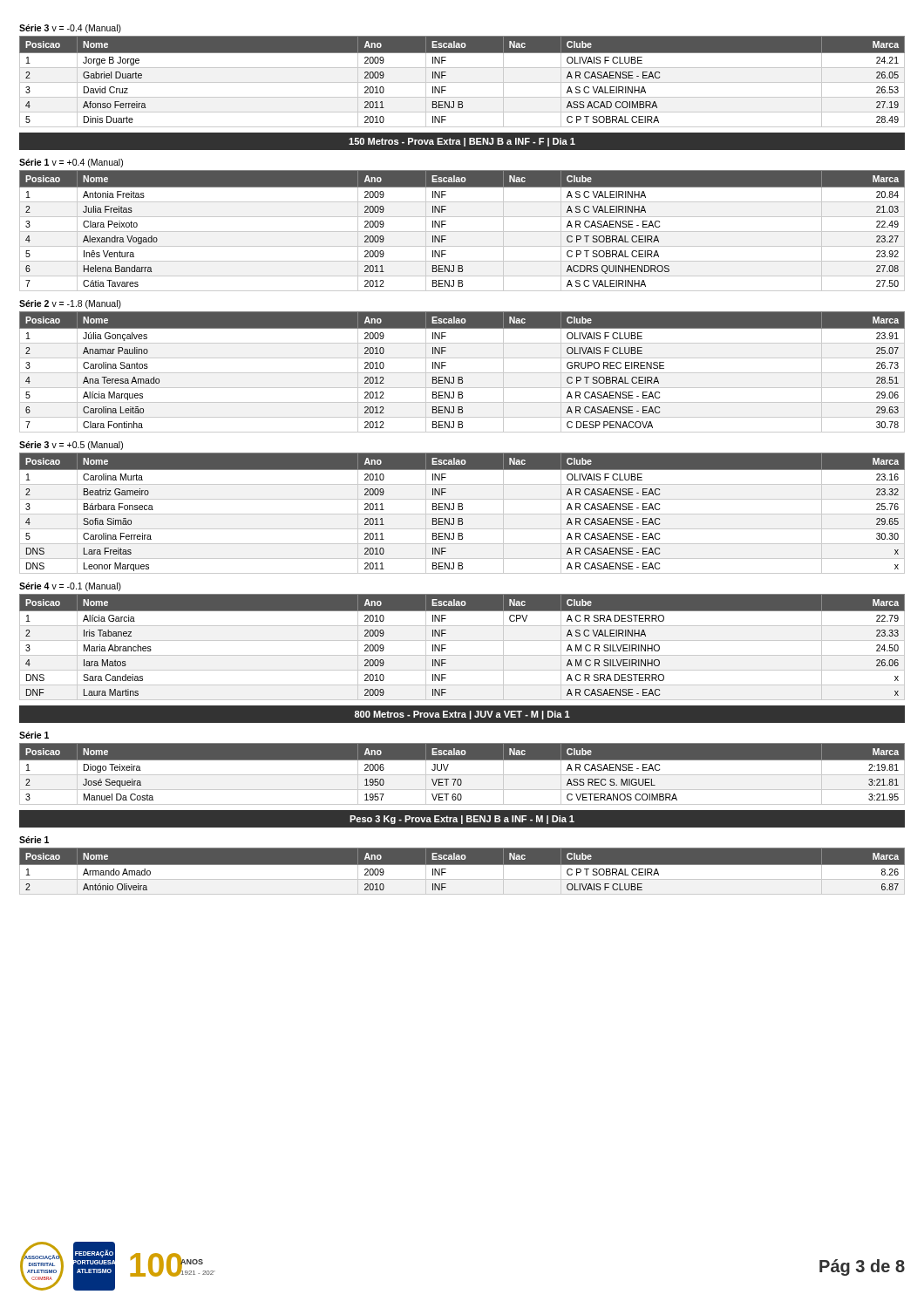Click on the text starting "150 Metros - Prova"
This screenshot has width=924, height=1308.
pos(462,141)
